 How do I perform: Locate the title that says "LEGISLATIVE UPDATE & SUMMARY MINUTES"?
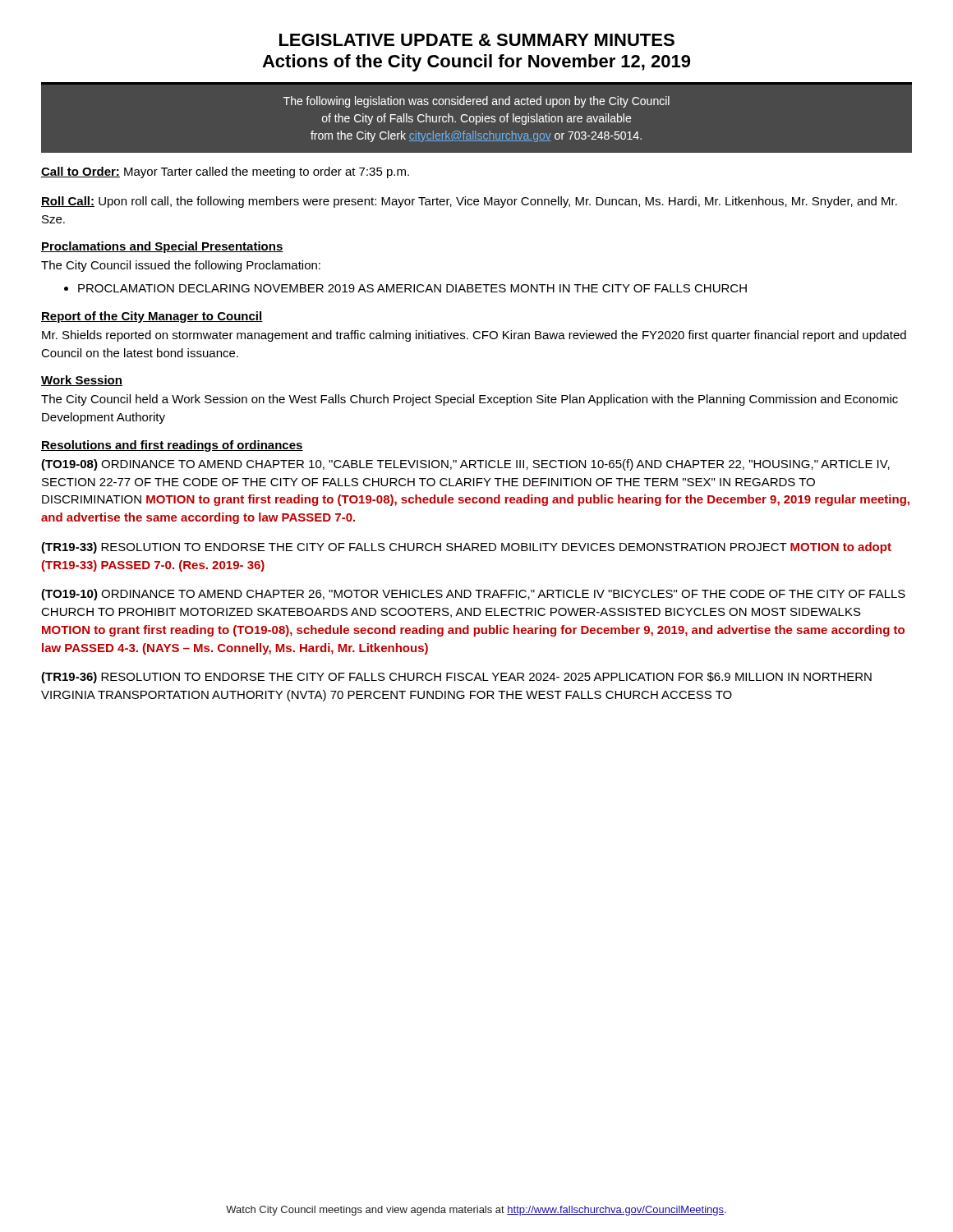point(476,51)
